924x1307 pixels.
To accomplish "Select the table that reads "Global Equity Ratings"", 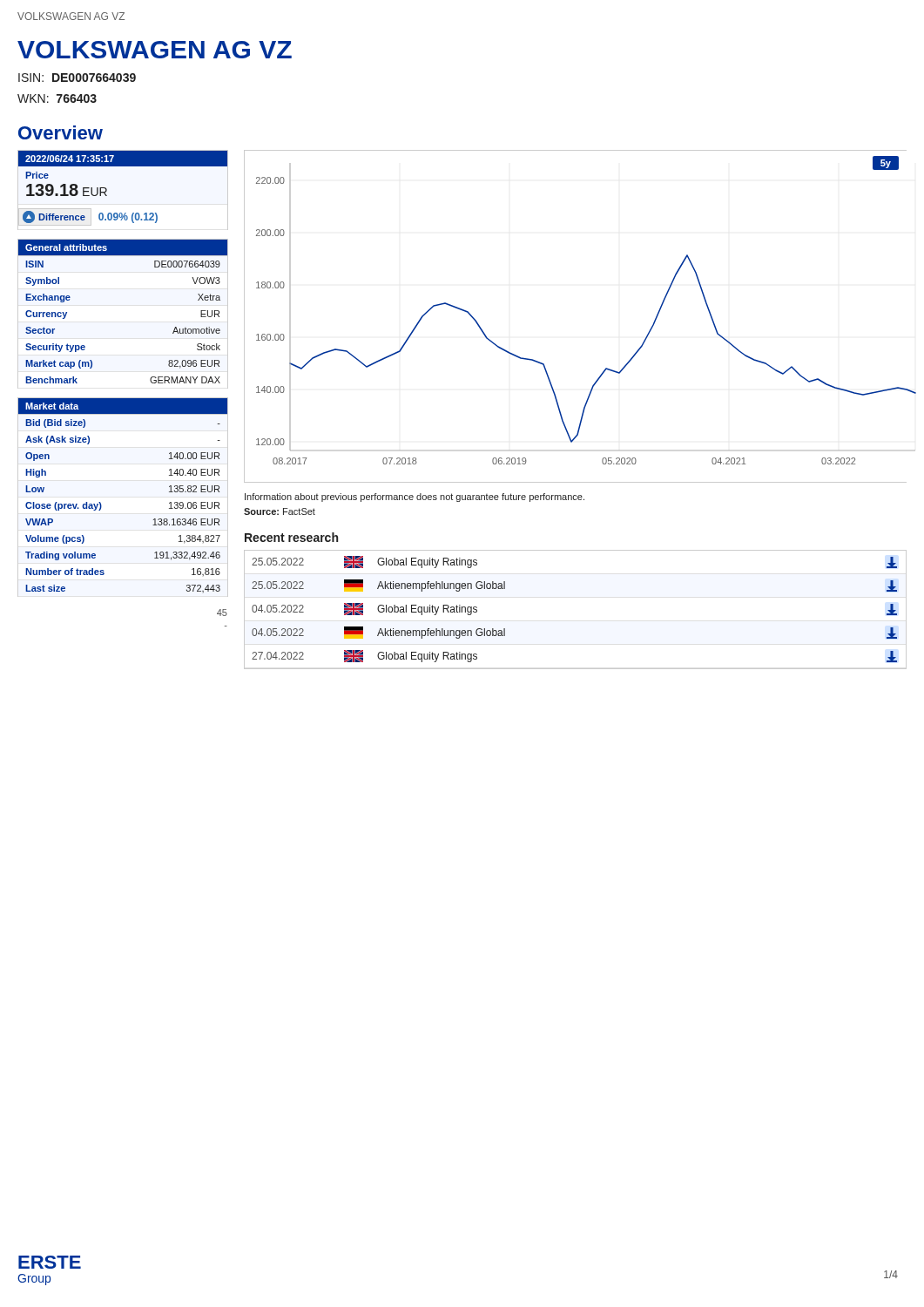I will [575, 609].
